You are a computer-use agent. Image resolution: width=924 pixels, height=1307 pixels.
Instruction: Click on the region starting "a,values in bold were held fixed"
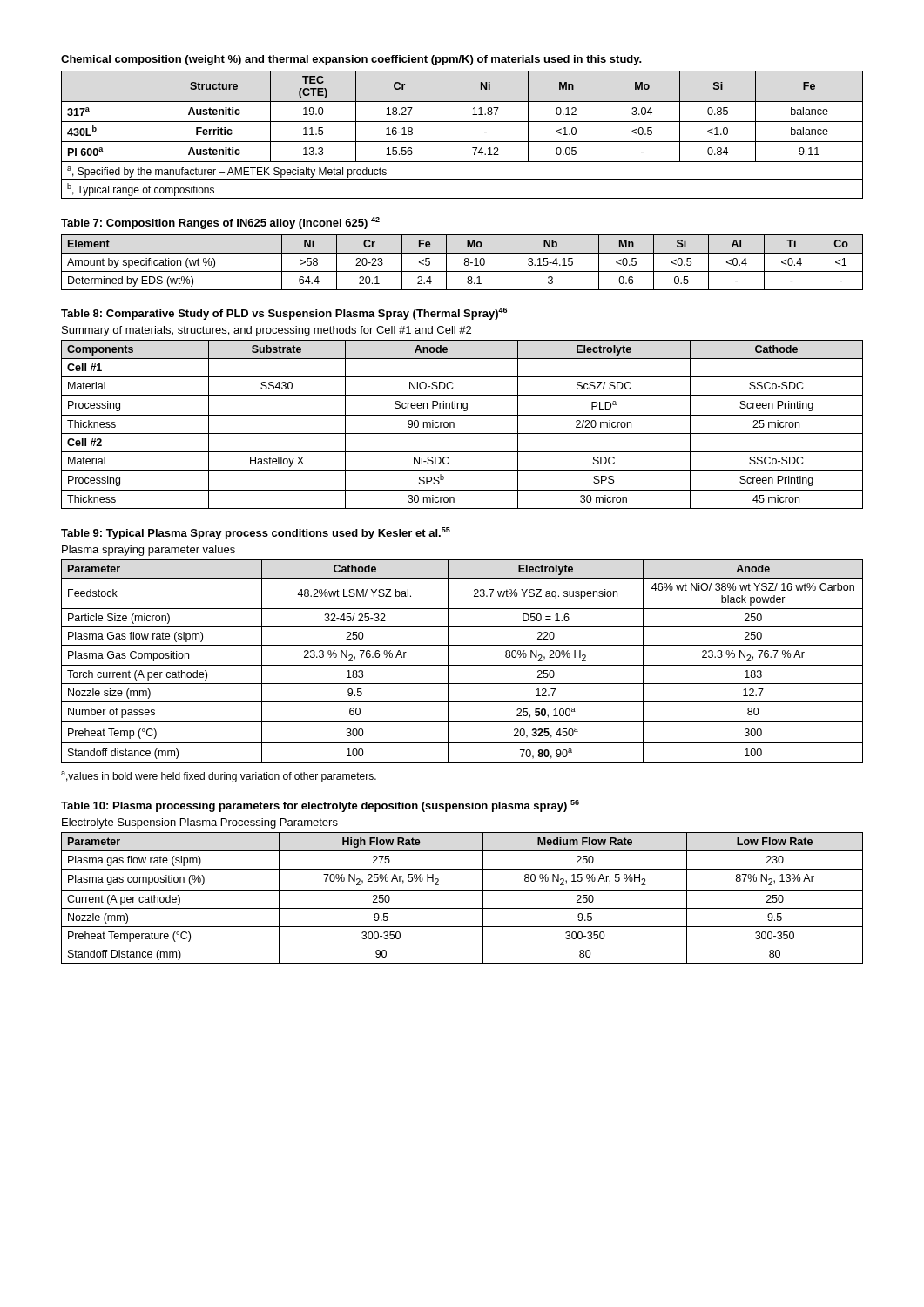click(219, 775)
